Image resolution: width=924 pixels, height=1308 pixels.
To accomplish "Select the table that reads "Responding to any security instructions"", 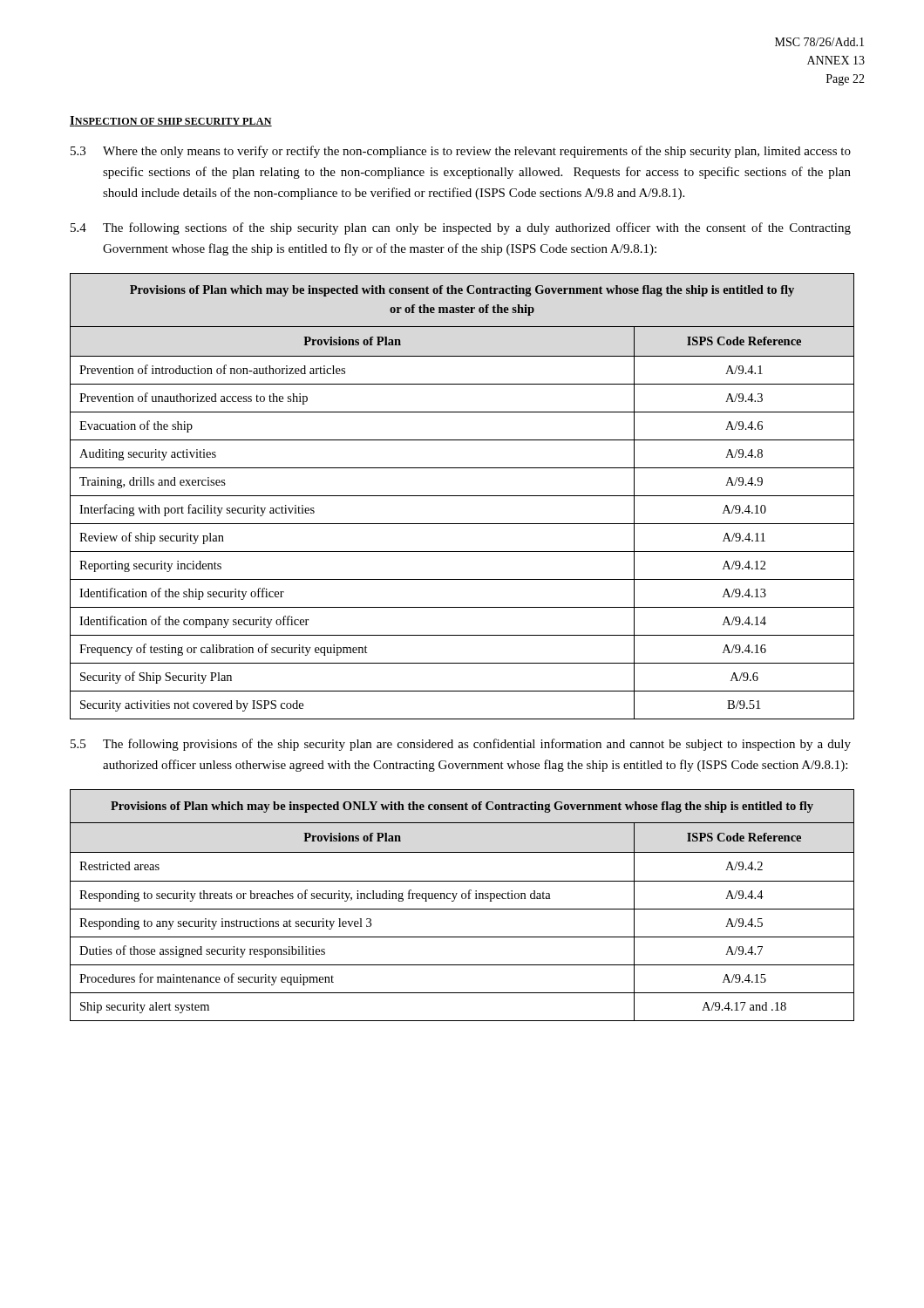I will 462,905.
